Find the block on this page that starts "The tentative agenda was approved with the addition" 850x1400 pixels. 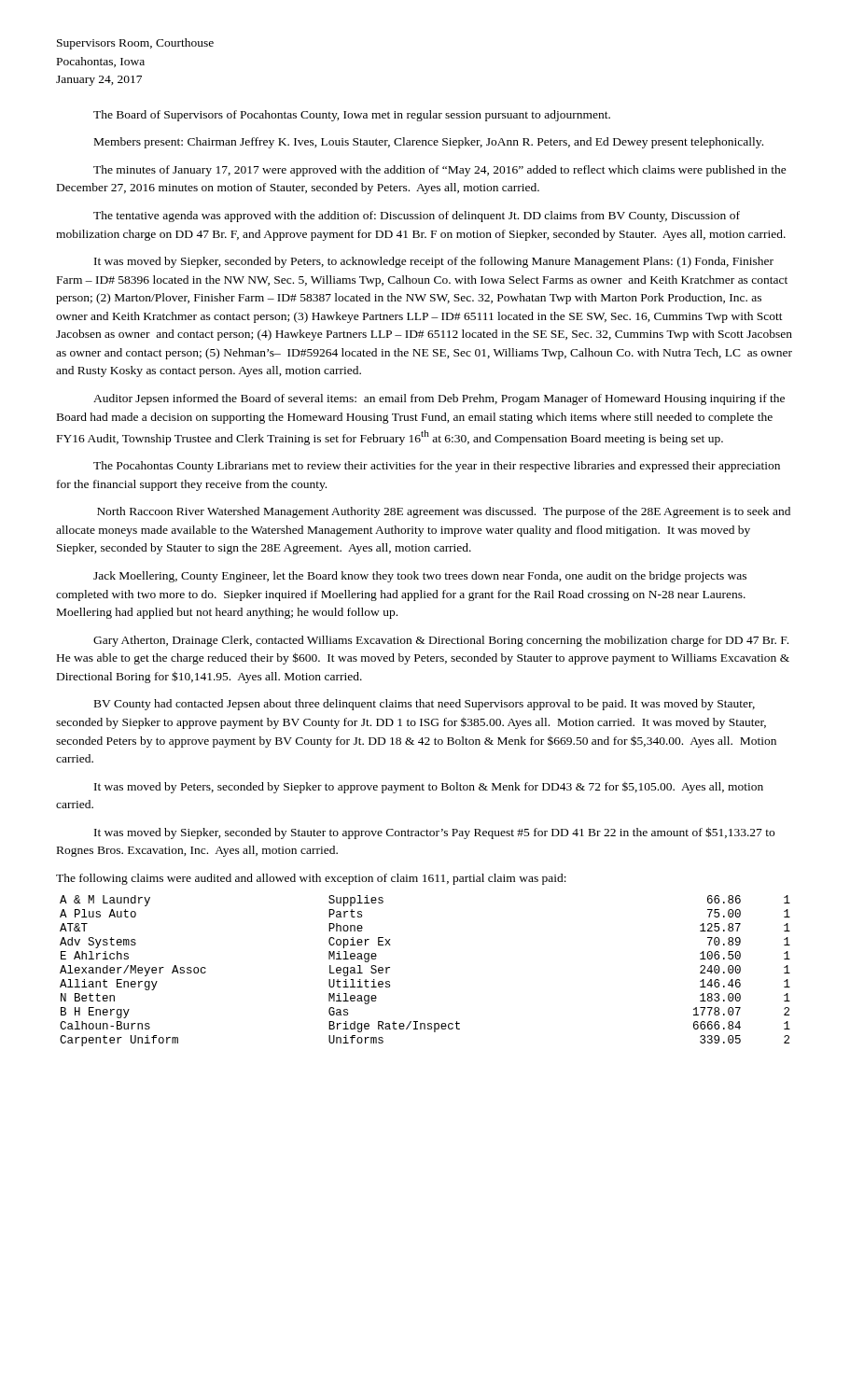point(421,224)
